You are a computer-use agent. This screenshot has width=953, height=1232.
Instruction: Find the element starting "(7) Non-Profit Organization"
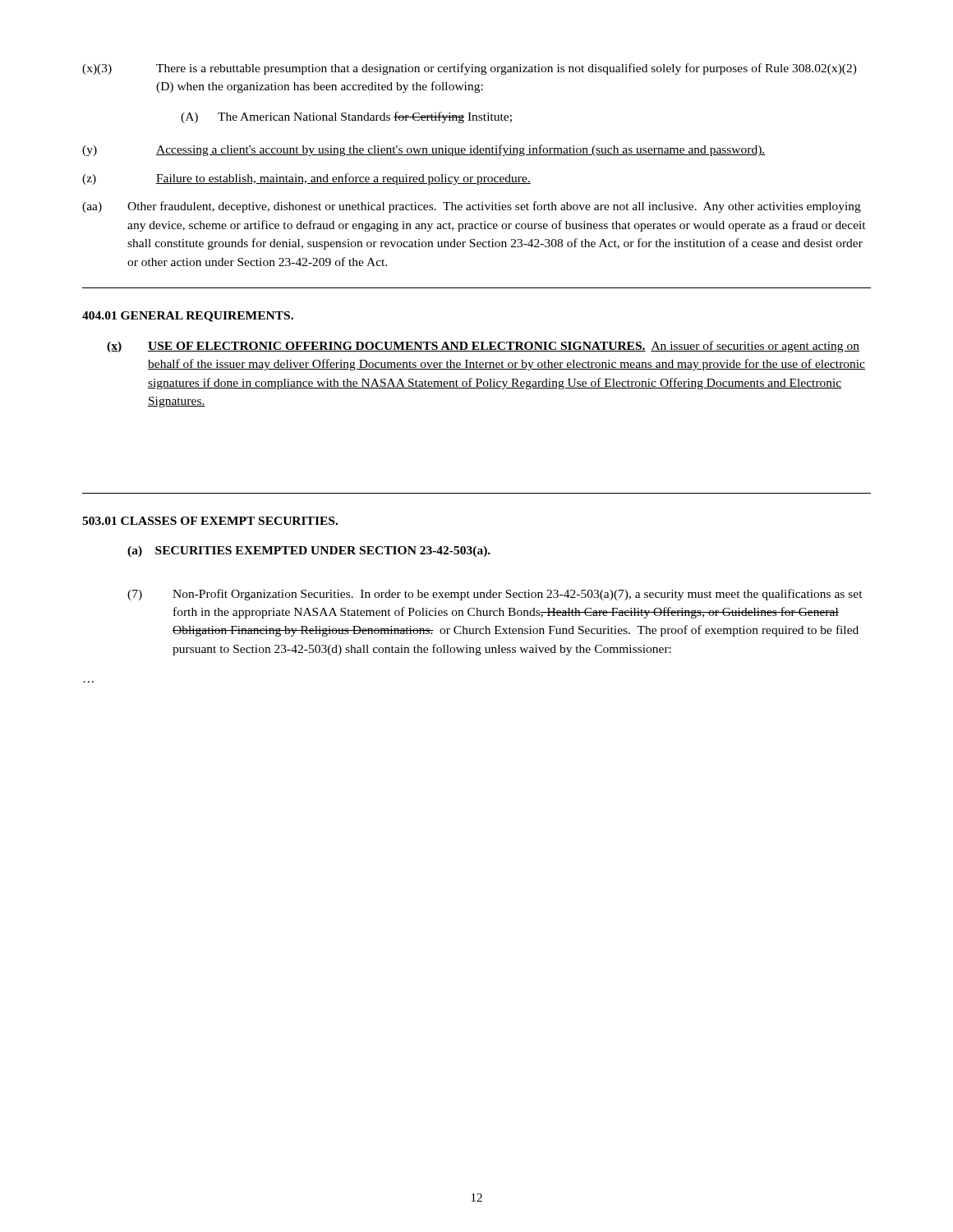[476, 621]
